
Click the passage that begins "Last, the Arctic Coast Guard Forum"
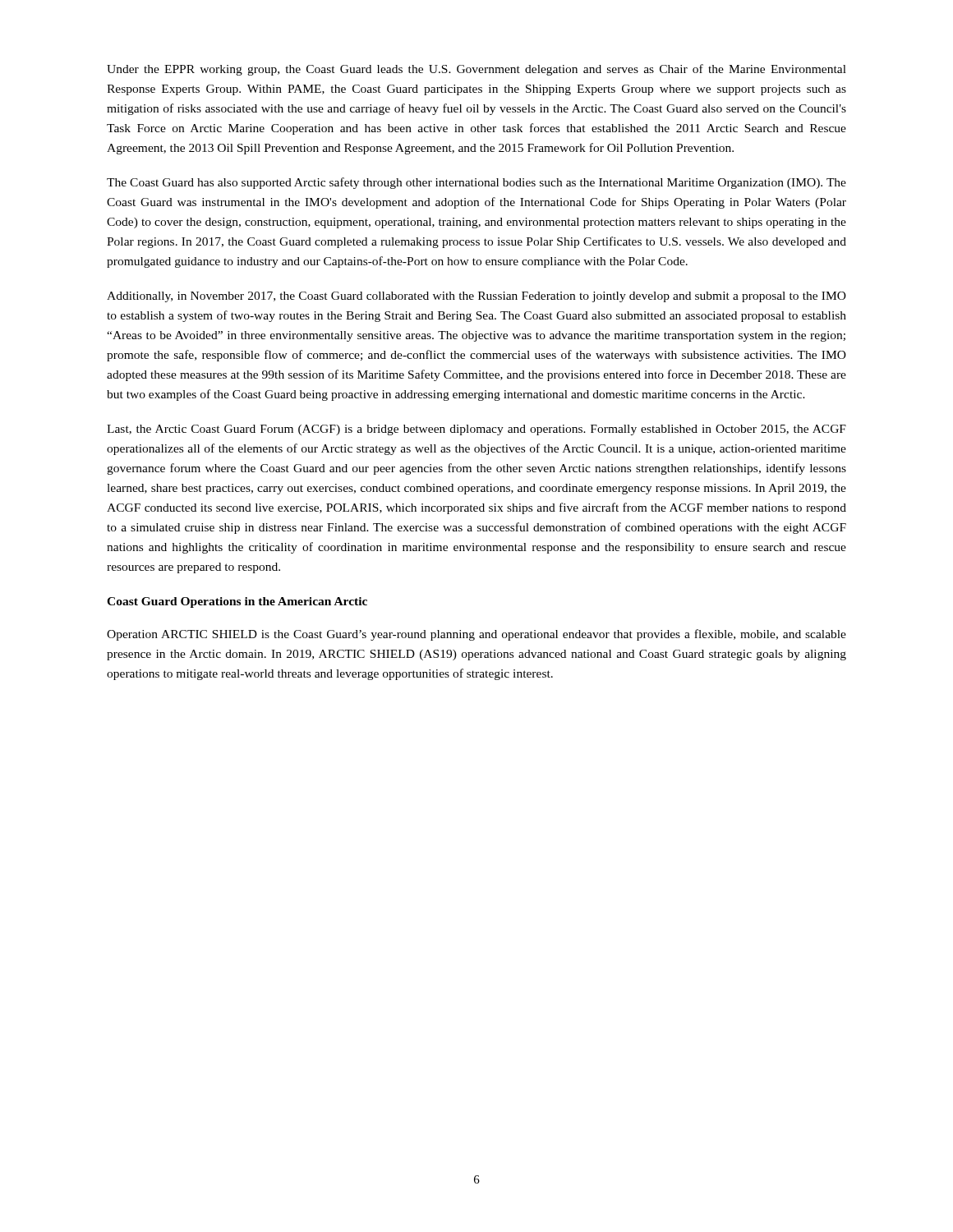coord(476,498)
